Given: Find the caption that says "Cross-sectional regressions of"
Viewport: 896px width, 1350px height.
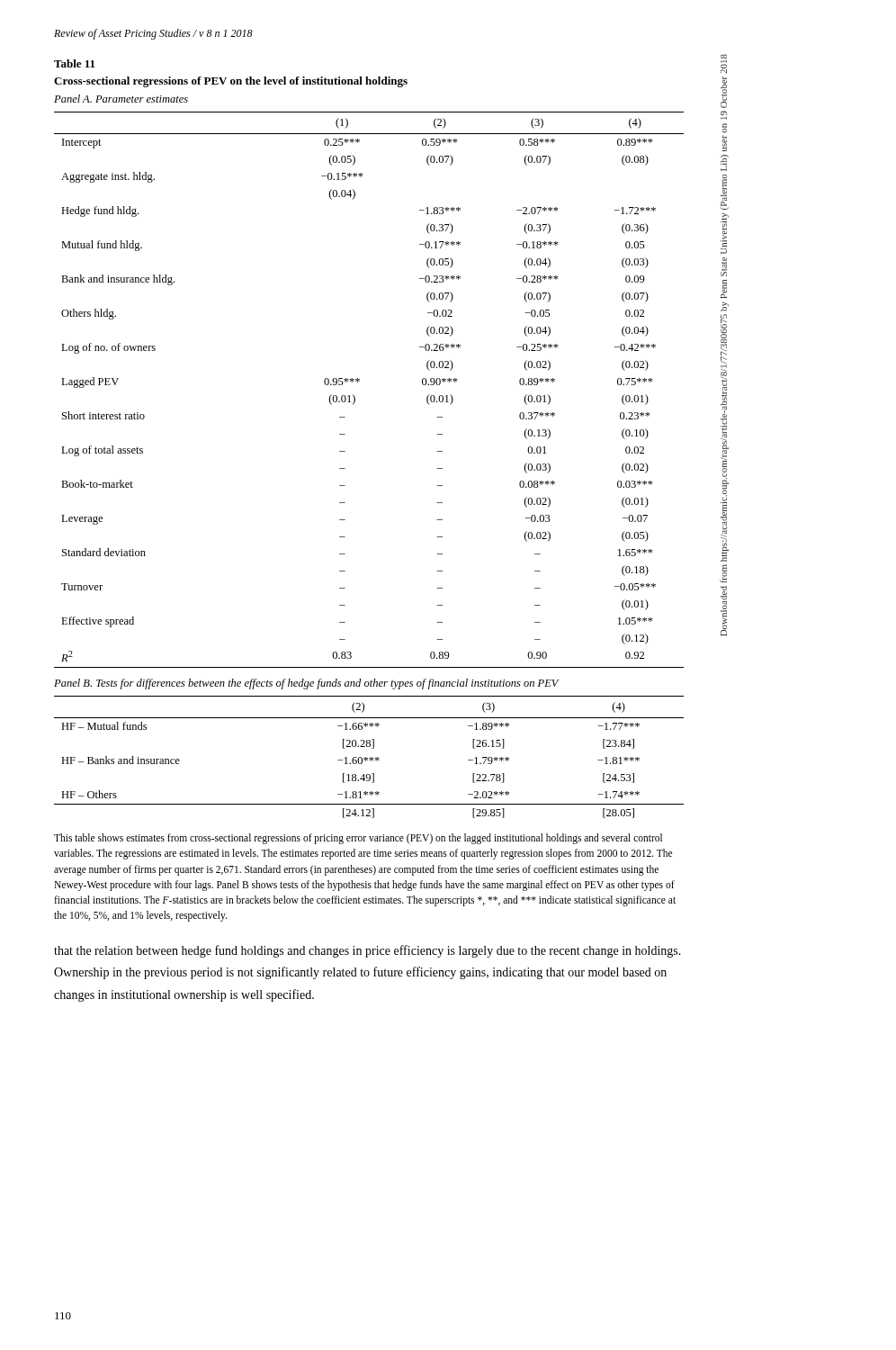Looking at the screenshot, I should coord(231,81).
